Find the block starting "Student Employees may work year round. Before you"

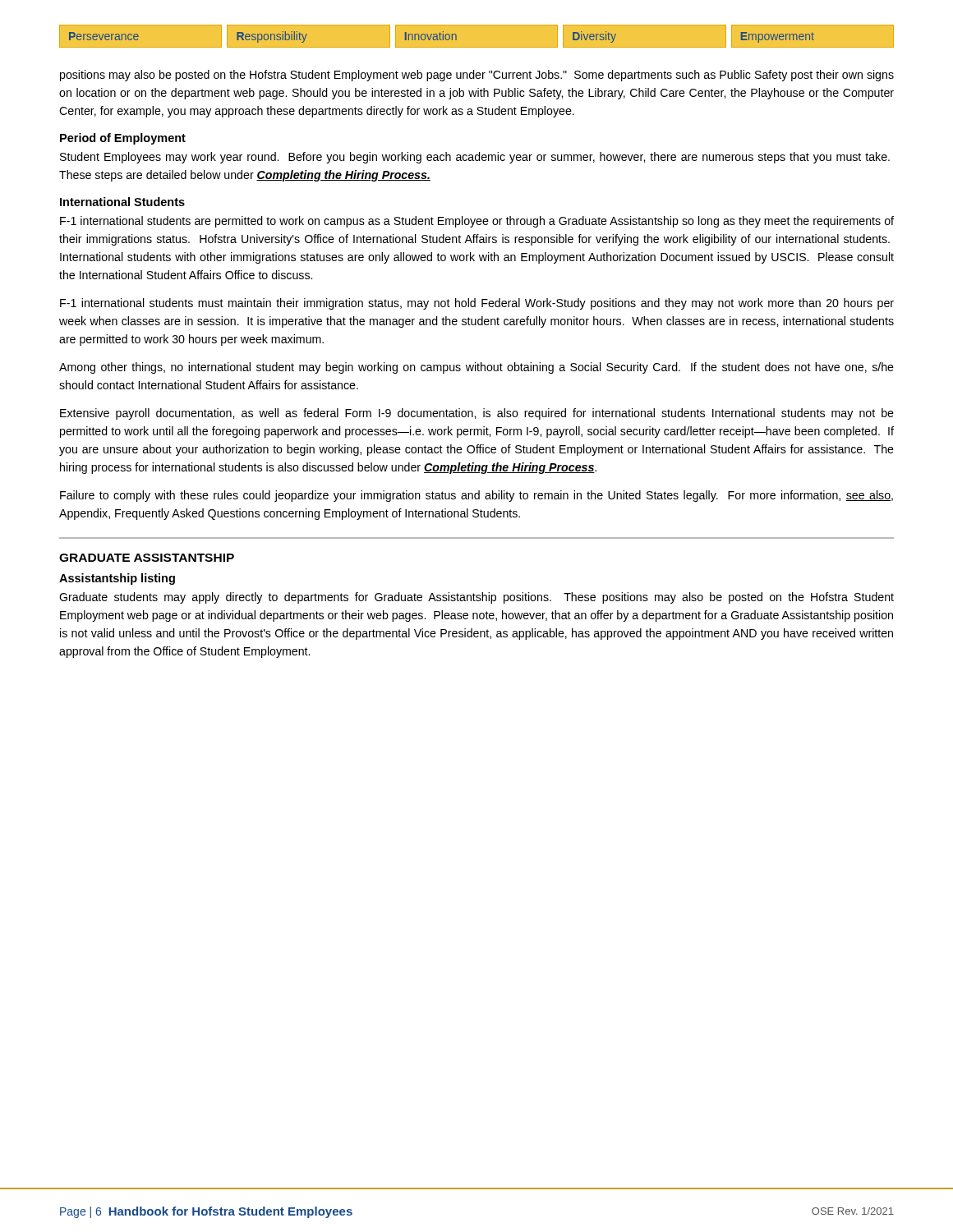476,166
